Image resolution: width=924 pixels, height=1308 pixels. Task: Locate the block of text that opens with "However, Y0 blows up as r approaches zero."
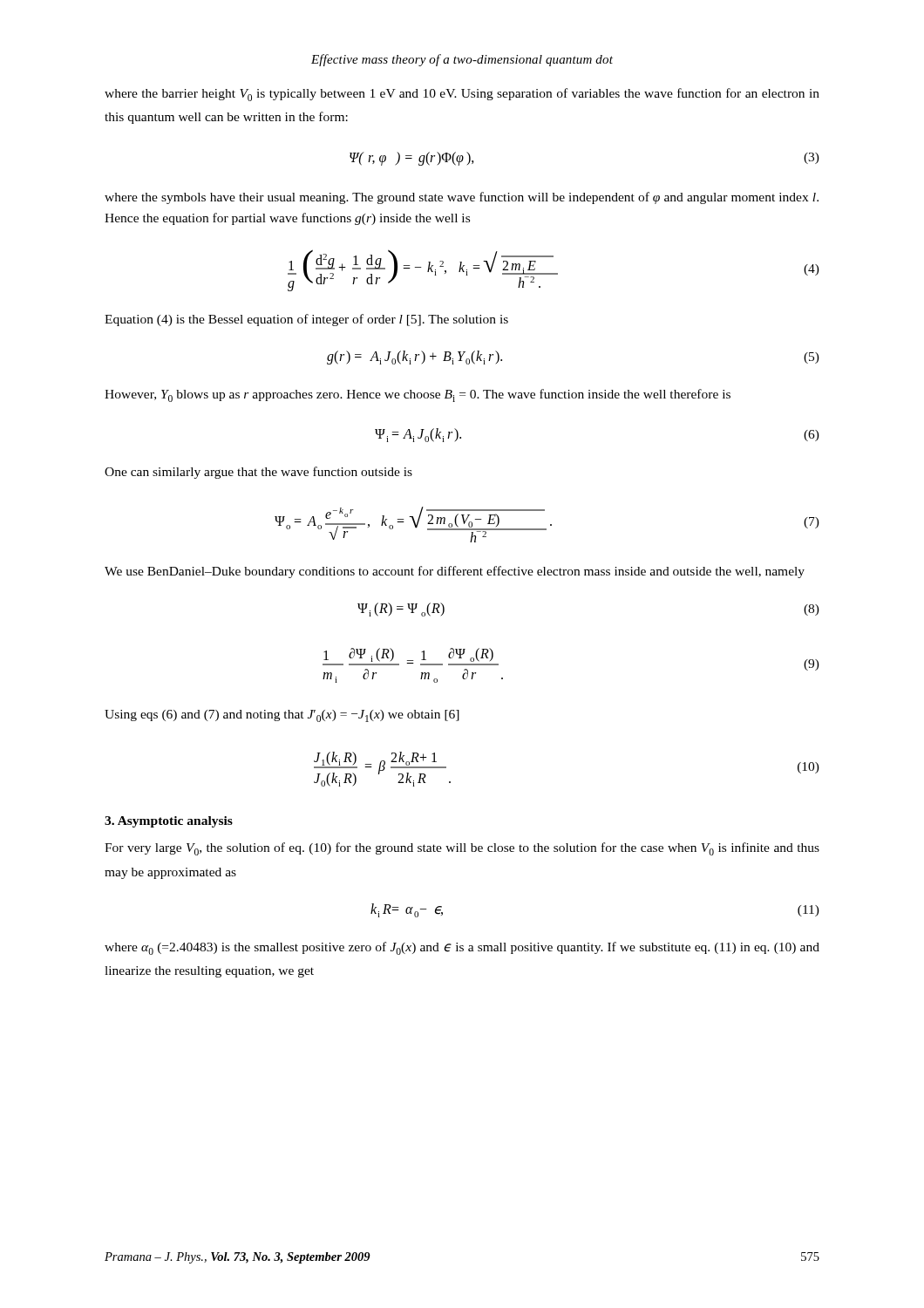point(462,396)
